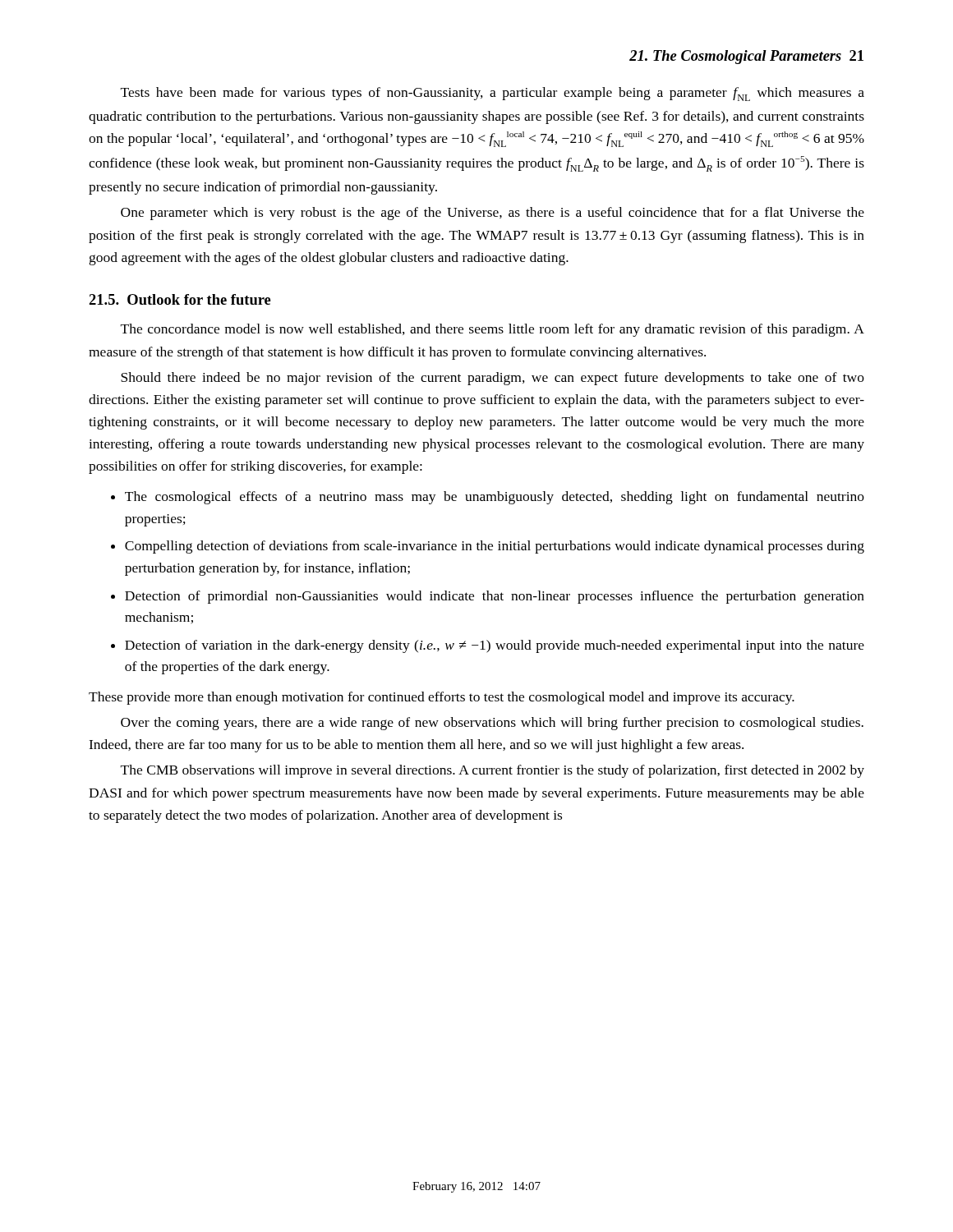Image resolution: width=953 pixels, height=1232 pixels.
Task: Locate the list item containing "The cosmological effects of a neutrino mass"
Action: [x=494, y=507]
